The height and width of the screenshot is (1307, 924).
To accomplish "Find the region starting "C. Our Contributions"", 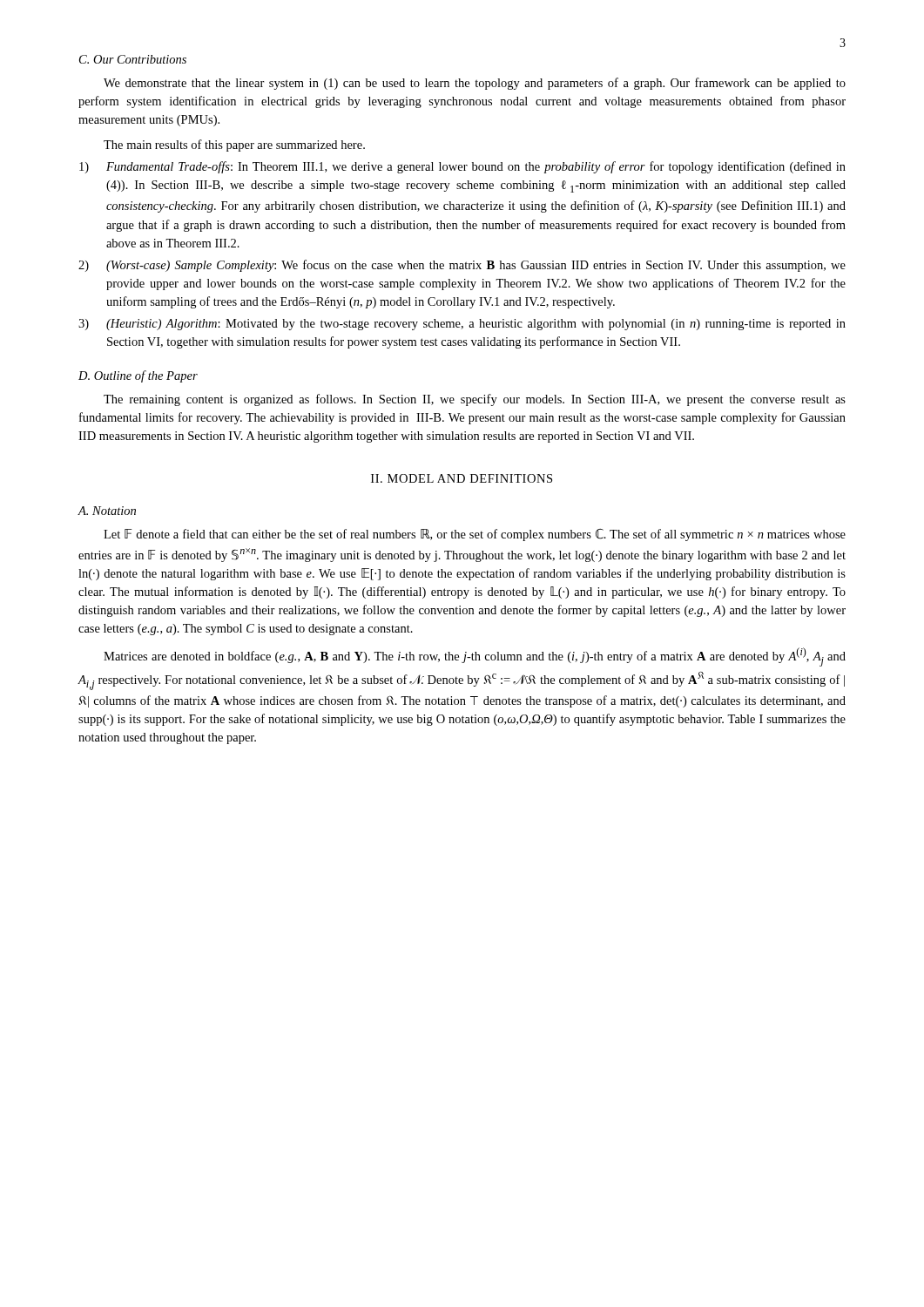I will pos(133,59).
